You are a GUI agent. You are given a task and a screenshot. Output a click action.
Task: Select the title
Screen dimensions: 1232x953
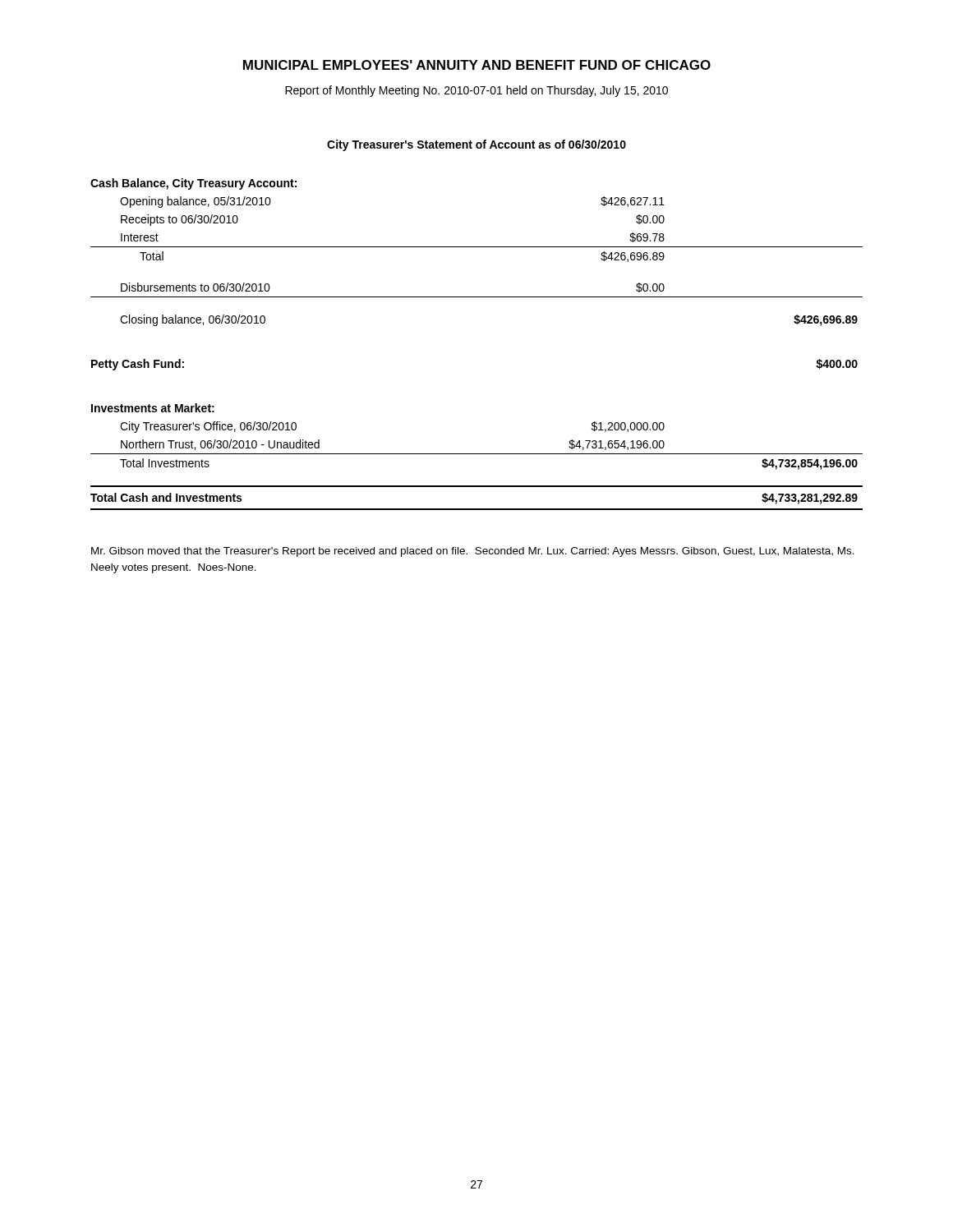pyautogui.click(x=476, y=65)
